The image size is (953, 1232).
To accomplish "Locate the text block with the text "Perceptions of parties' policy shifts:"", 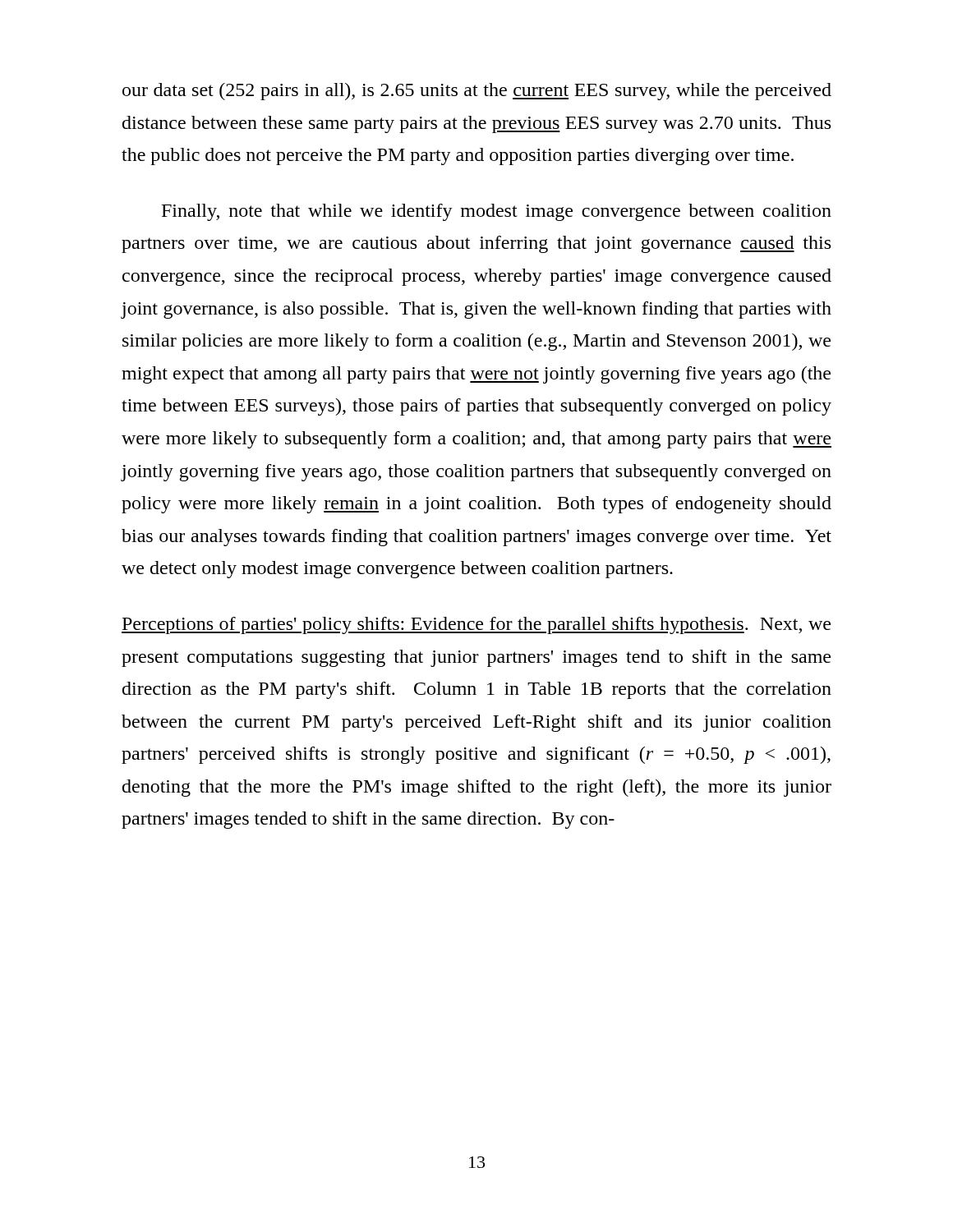I will (476, 721).
